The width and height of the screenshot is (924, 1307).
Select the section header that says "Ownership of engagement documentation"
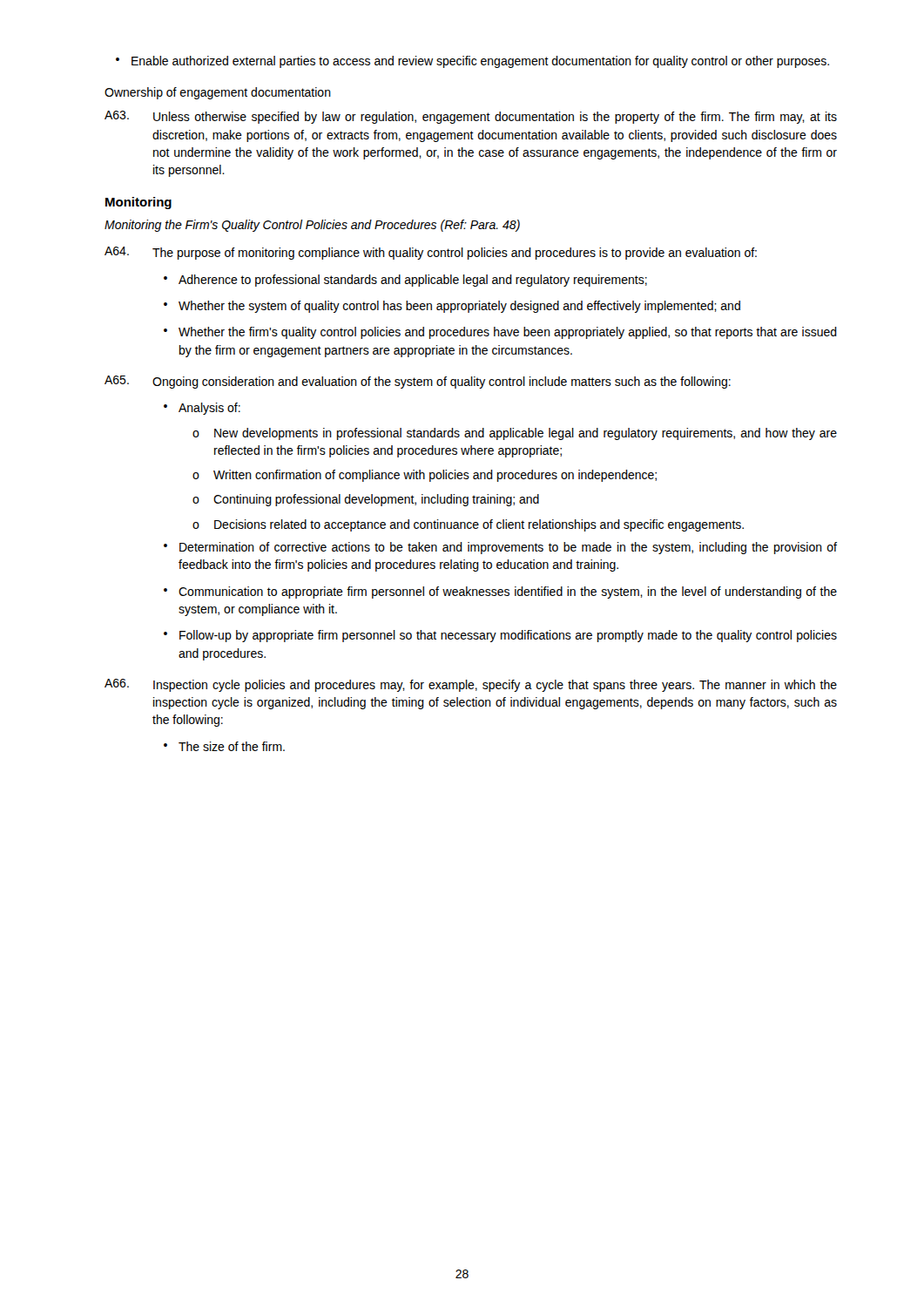tap(218, 93)
